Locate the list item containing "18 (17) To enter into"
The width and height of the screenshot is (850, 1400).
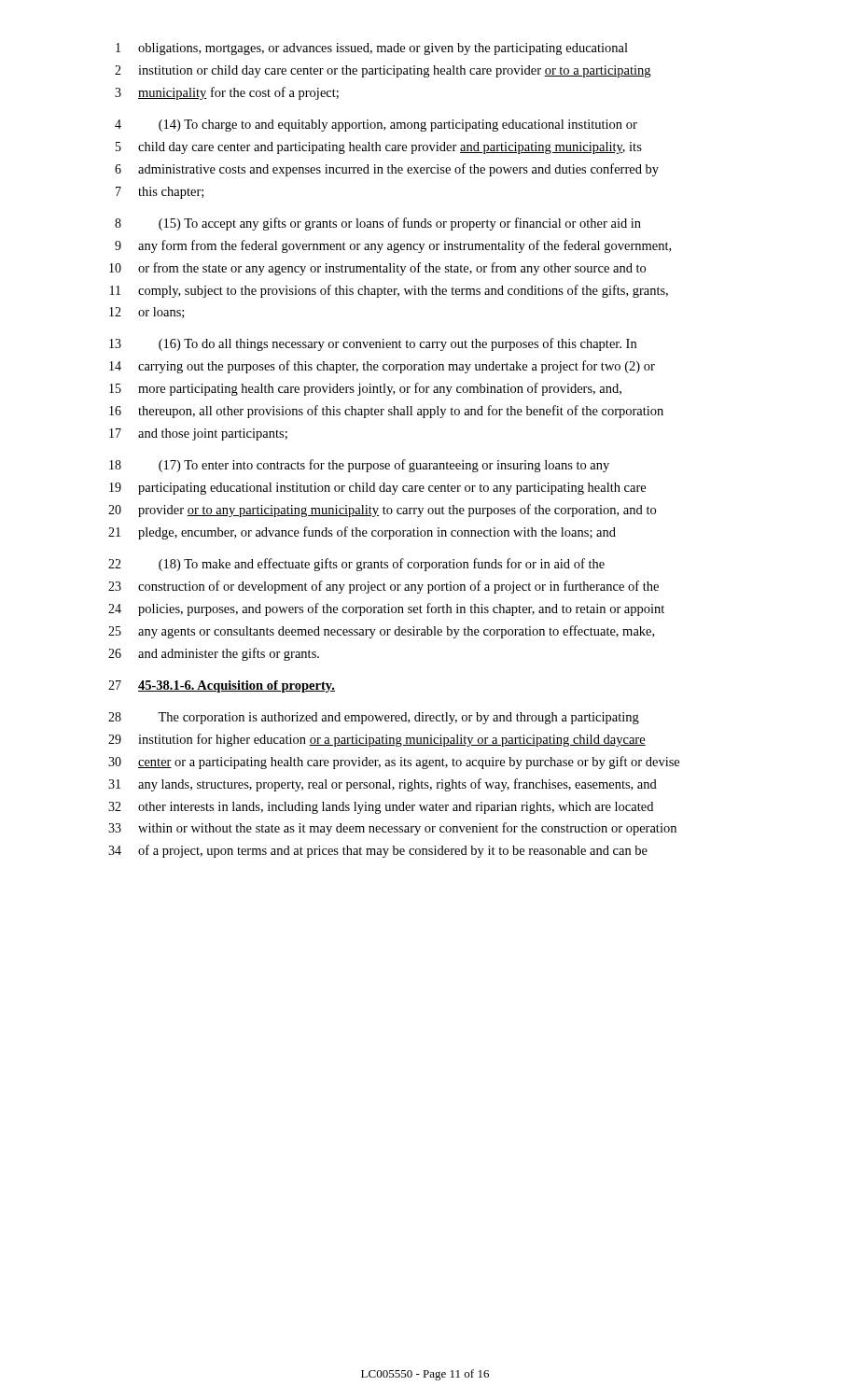point(434,499)
